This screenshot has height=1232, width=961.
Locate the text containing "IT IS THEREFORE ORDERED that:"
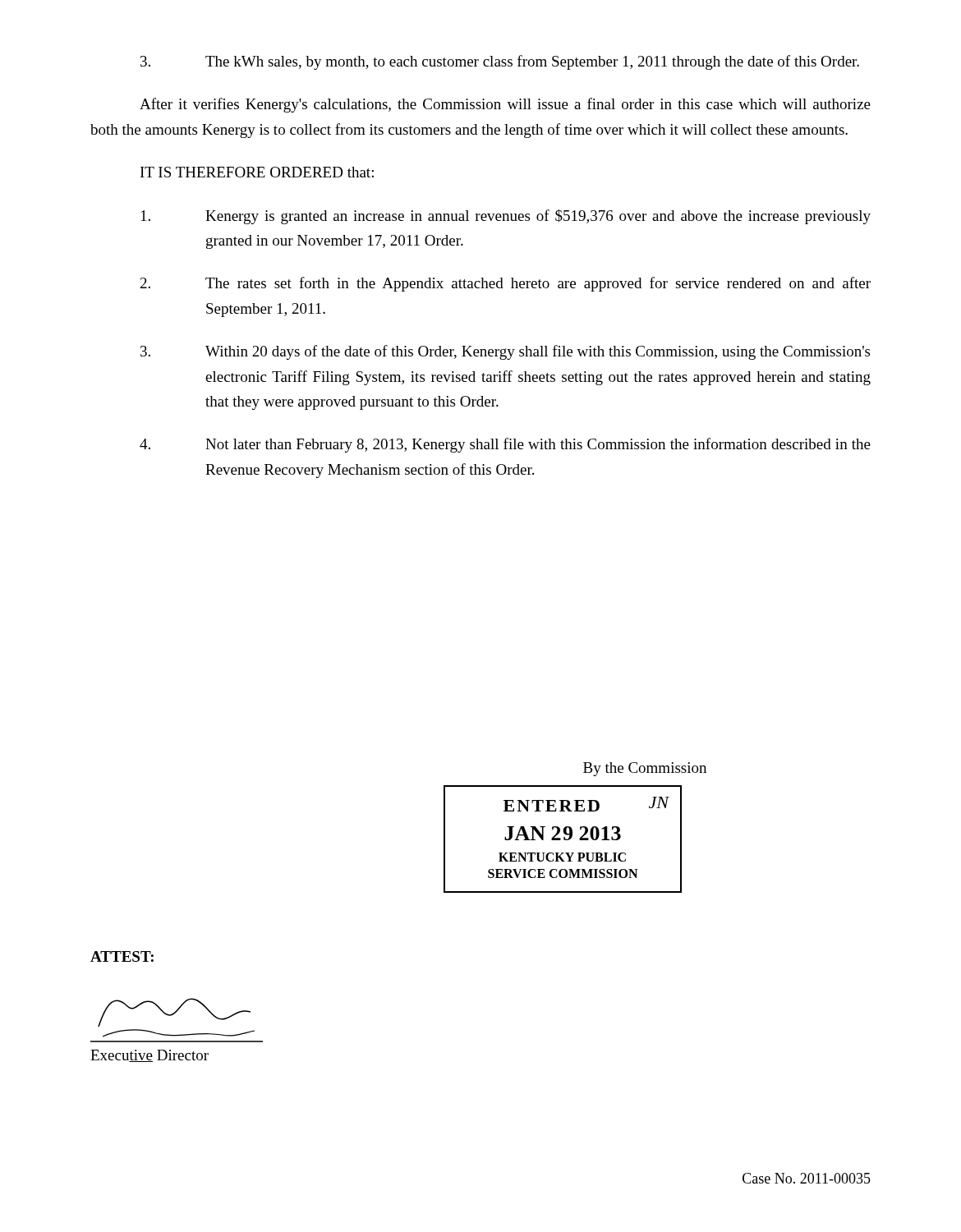(257, 172)
